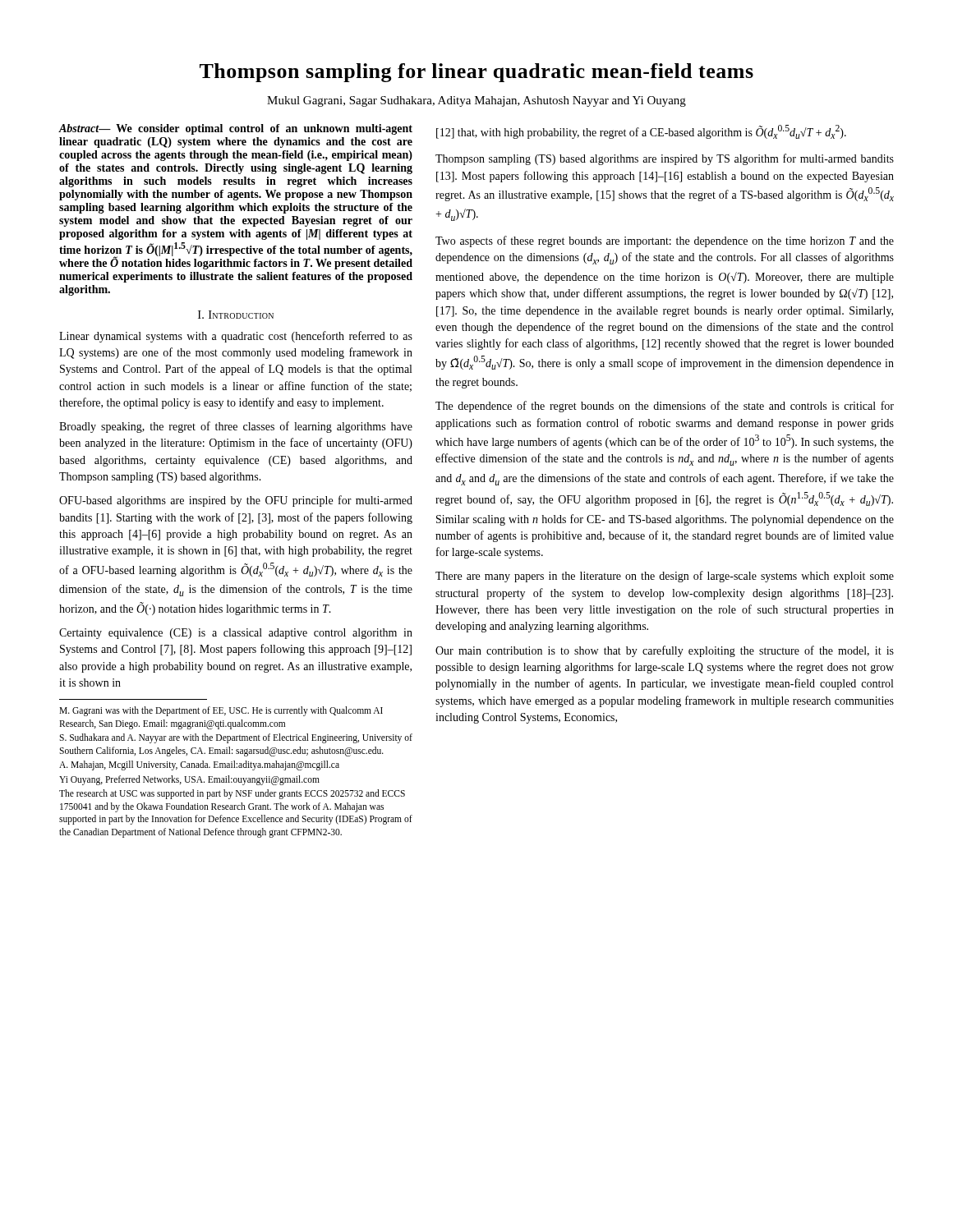
Task: Click on the text block that reads "[12] that, with high probability, the regret of"
Action: tap(641, 132)
